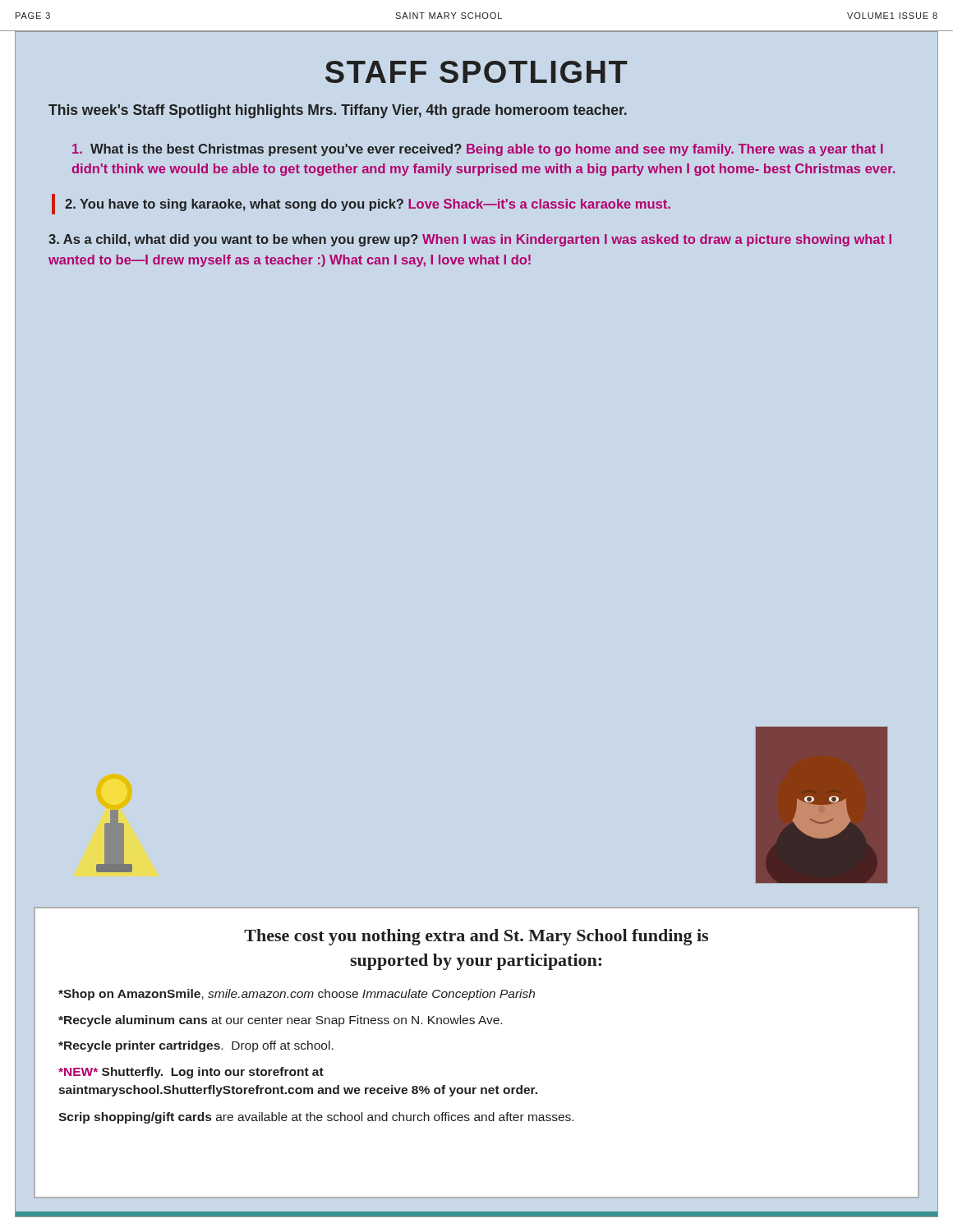Find the passage starting "This week's Staff Spotlight highlights"

coord(338,110)
